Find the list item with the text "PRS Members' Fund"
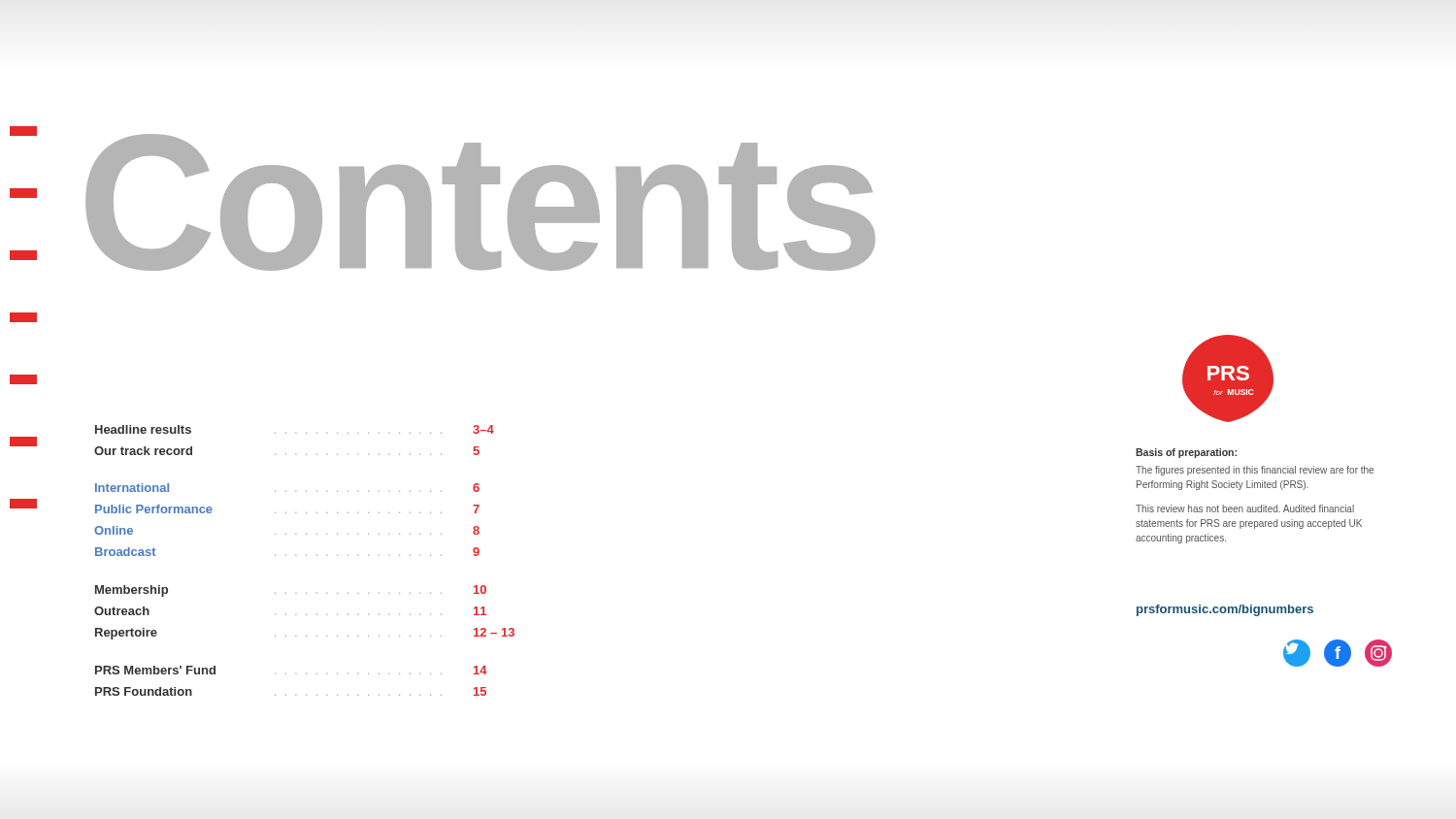The height and width of the screenshot is (819, 1456). pos(308,670)
